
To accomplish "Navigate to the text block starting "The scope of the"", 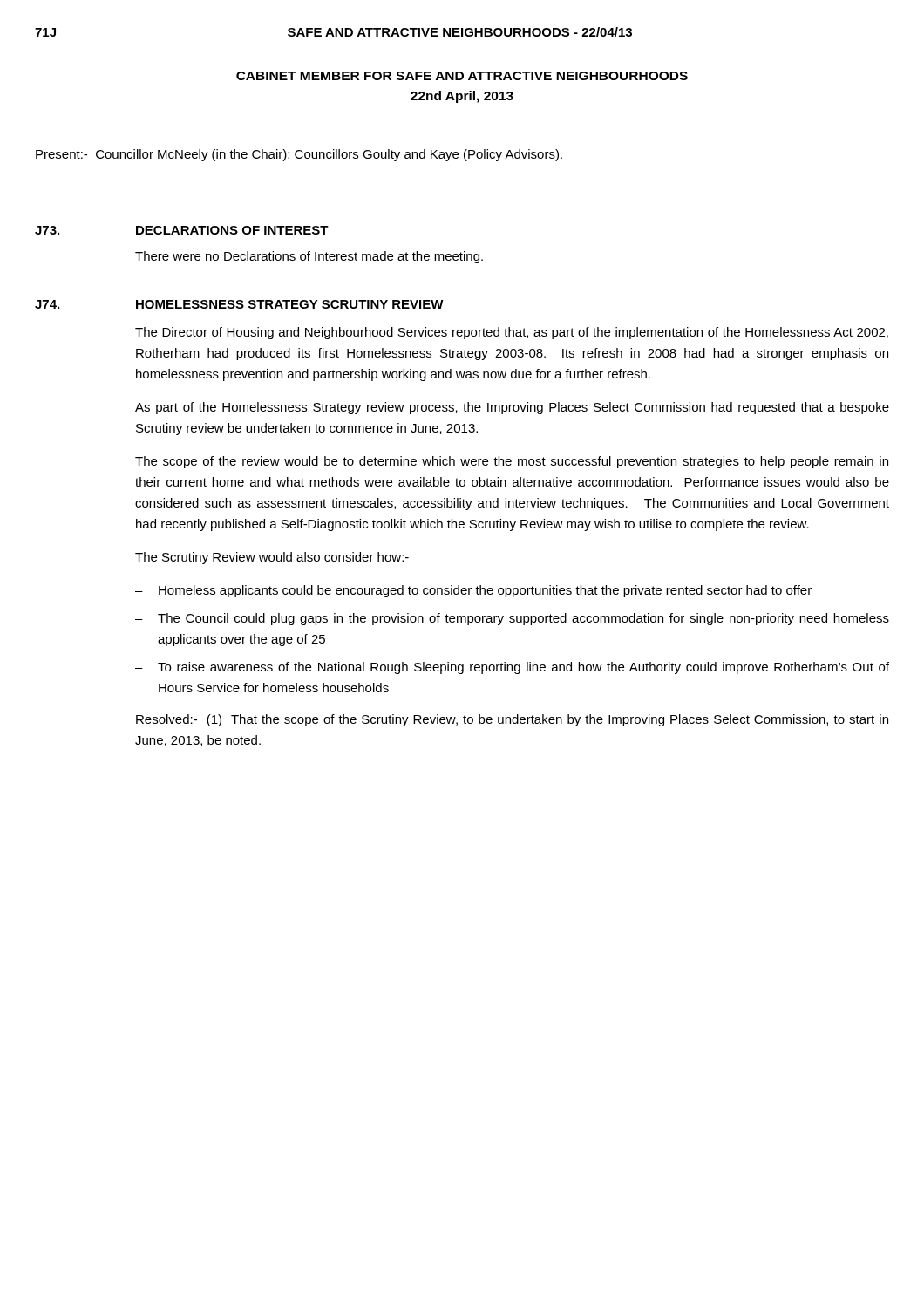I will [512, 493].
